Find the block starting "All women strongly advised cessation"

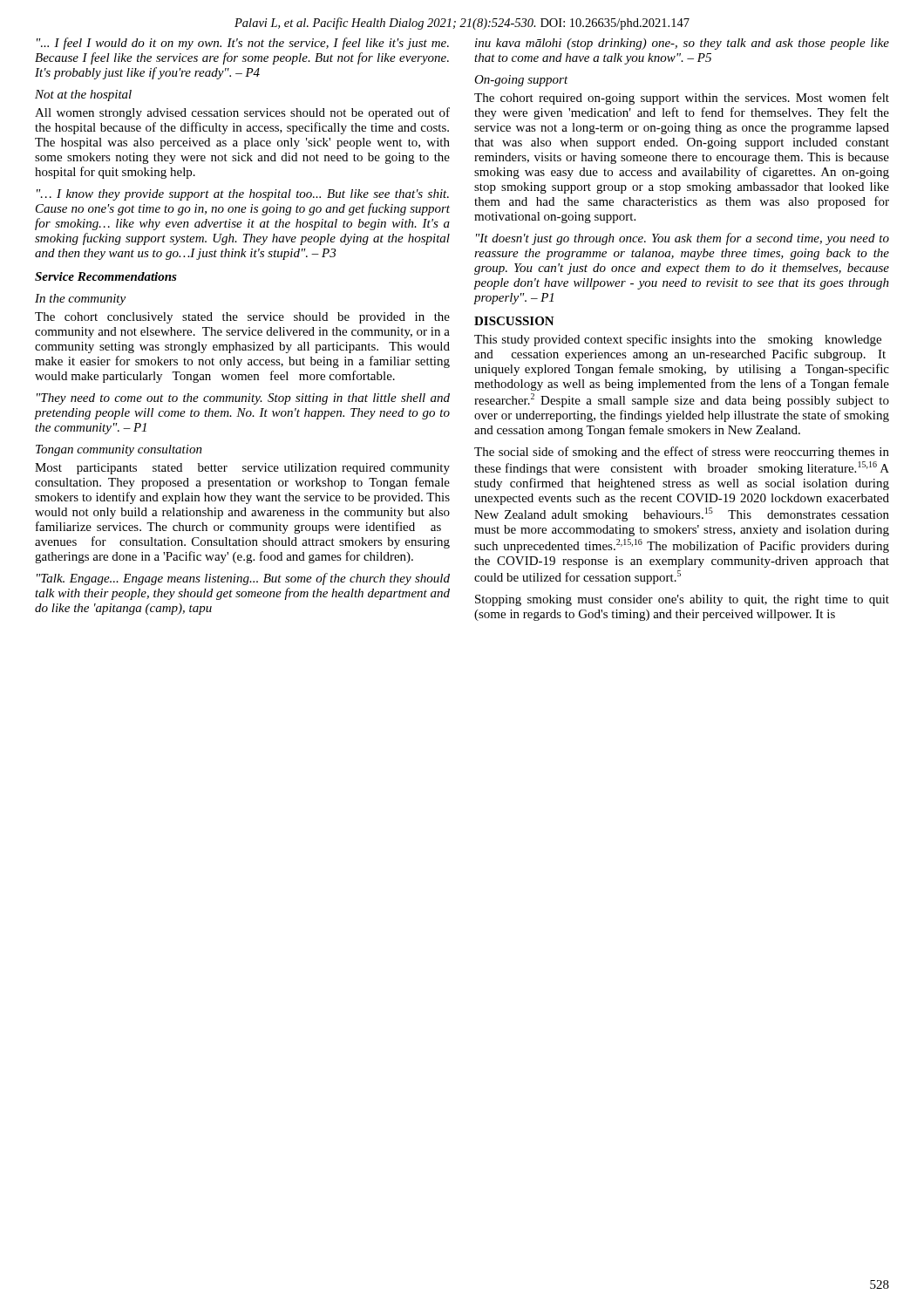[242, 143]
